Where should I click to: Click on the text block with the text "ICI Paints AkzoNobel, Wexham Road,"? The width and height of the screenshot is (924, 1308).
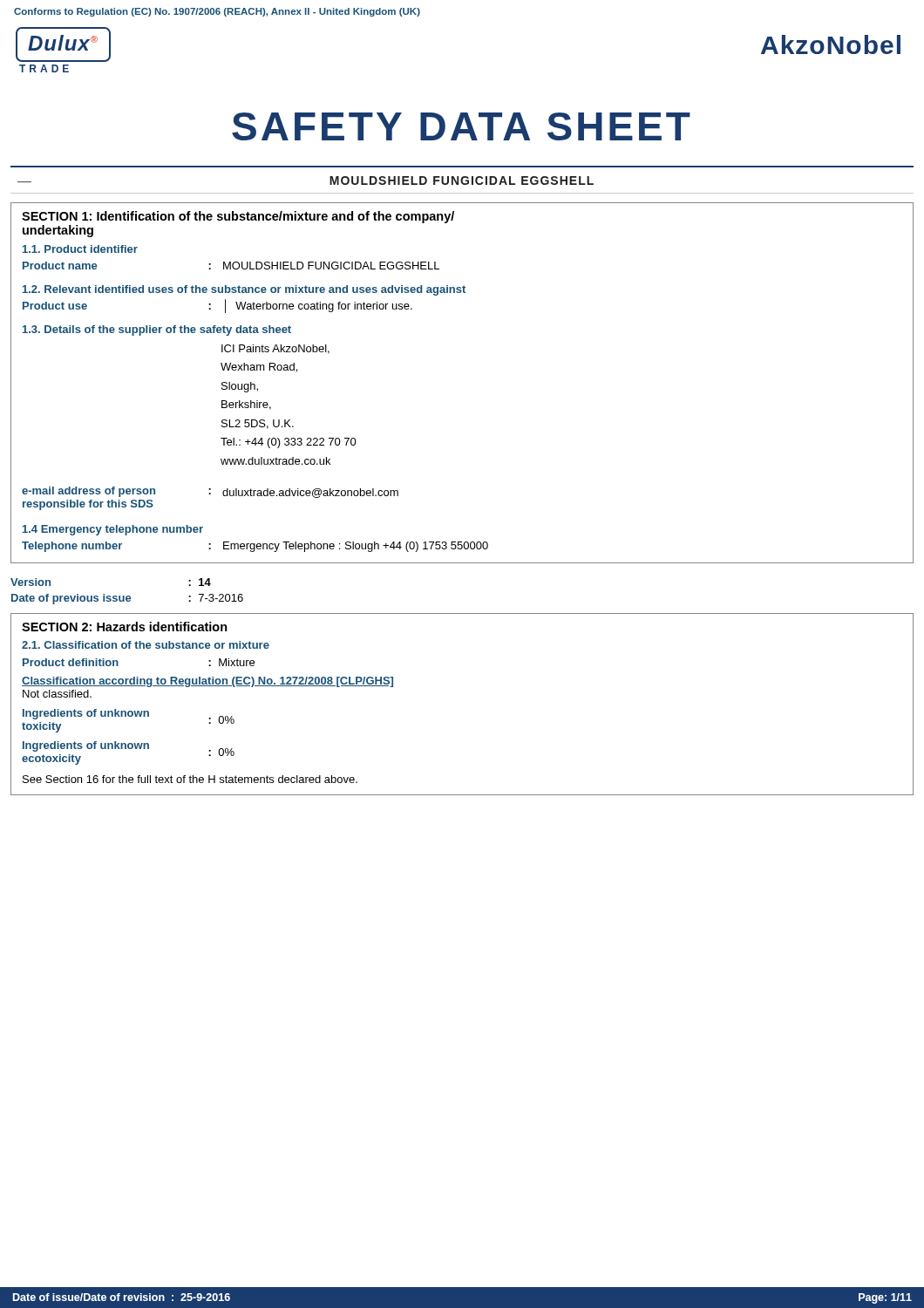click(x=275, y=349)
